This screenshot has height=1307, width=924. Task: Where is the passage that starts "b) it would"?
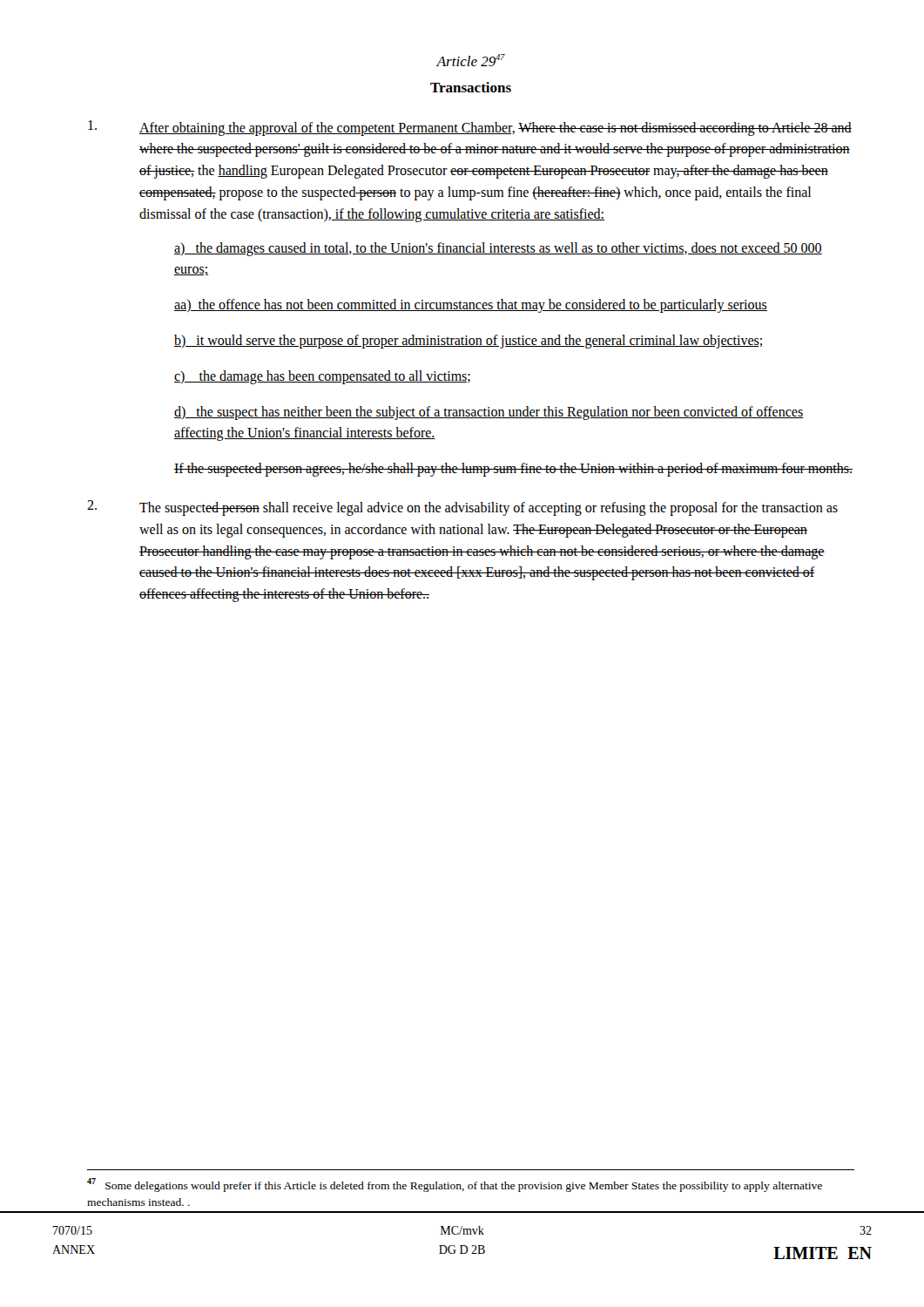469,340
